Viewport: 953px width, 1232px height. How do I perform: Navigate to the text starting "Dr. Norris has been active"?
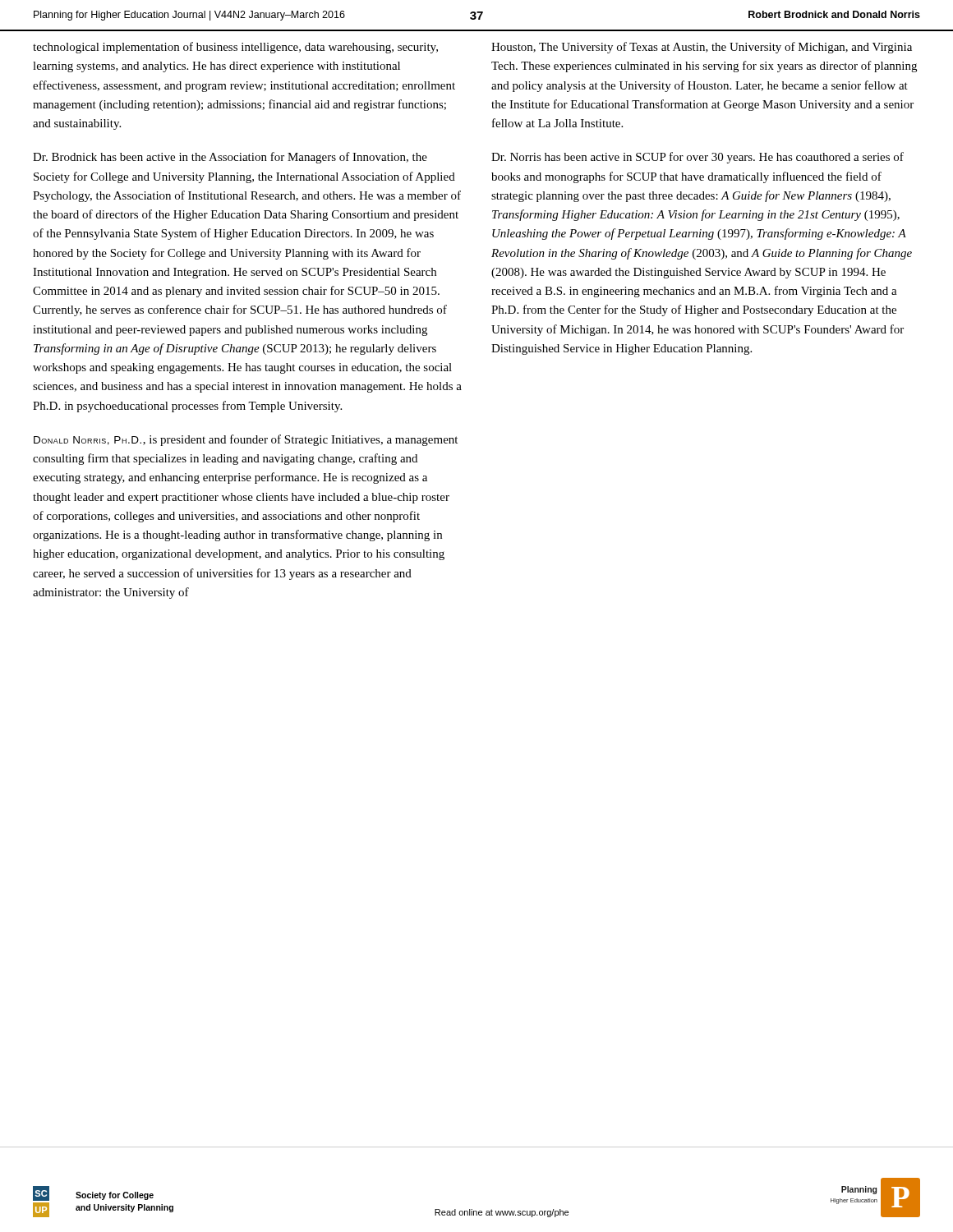pos(706,253)
